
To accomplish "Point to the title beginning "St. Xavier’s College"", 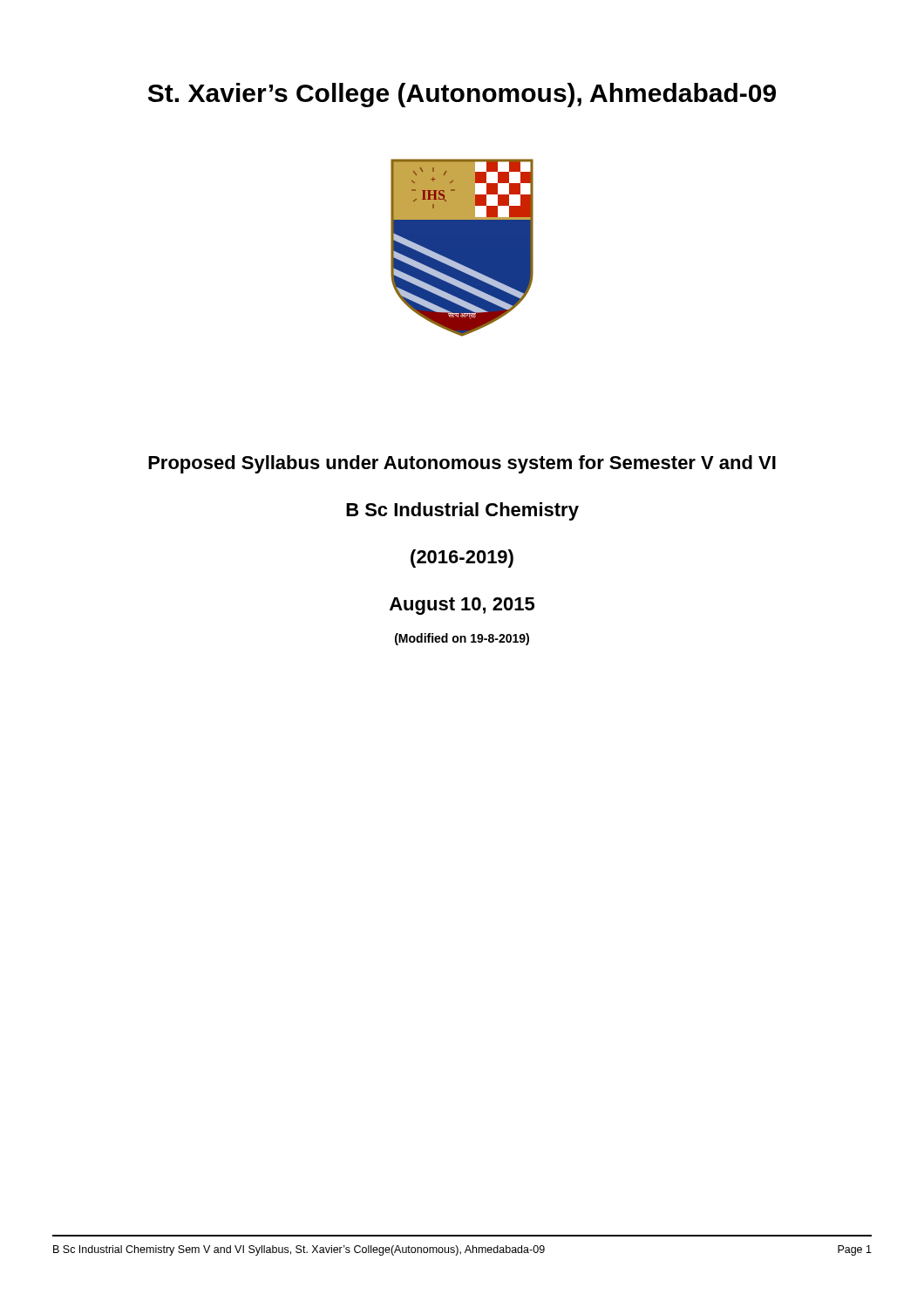I will click(x=462, y=93).
